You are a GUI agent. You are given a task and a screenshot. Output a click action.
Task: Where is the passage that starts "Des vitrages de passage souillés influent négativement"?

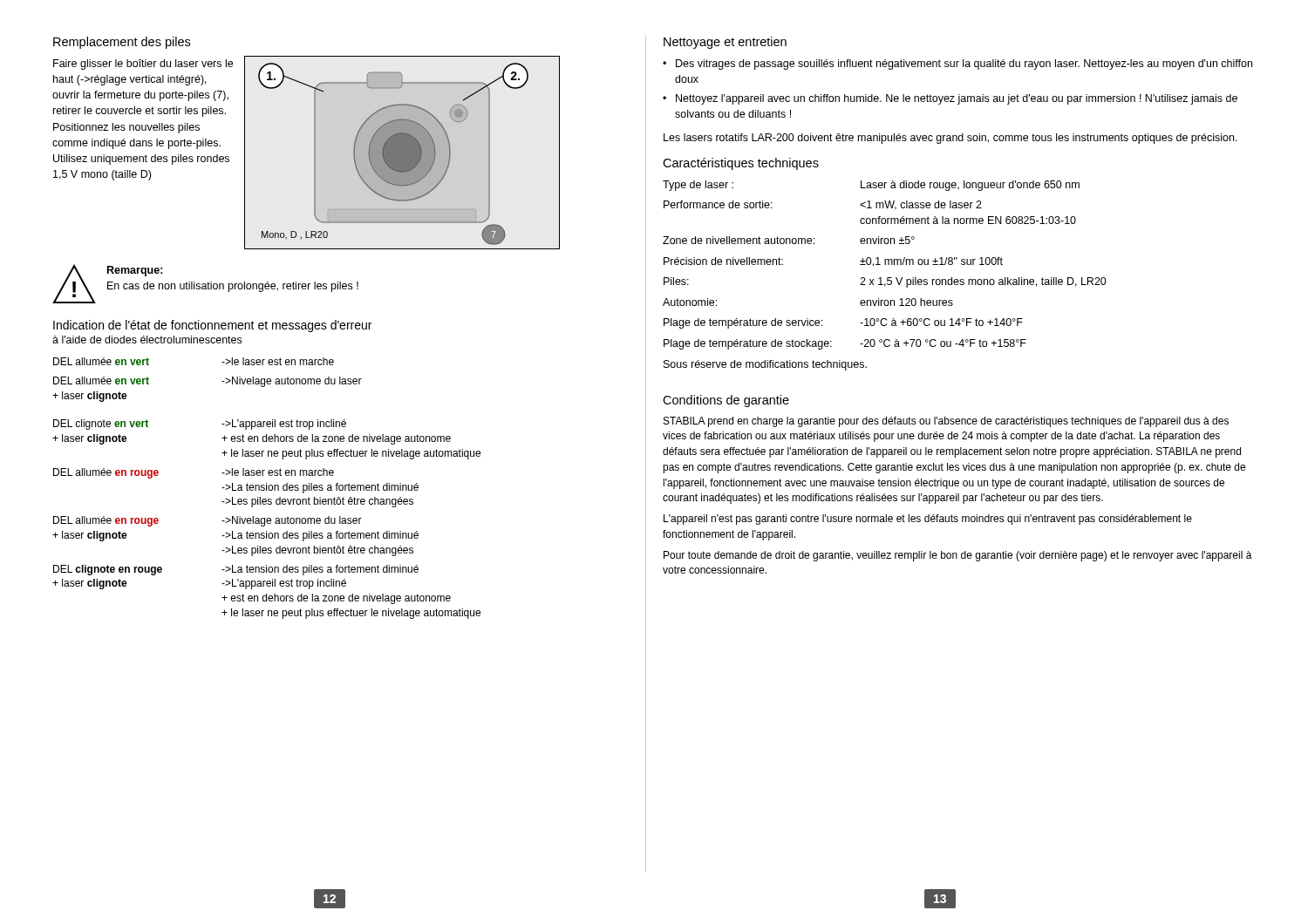(964, 72)
